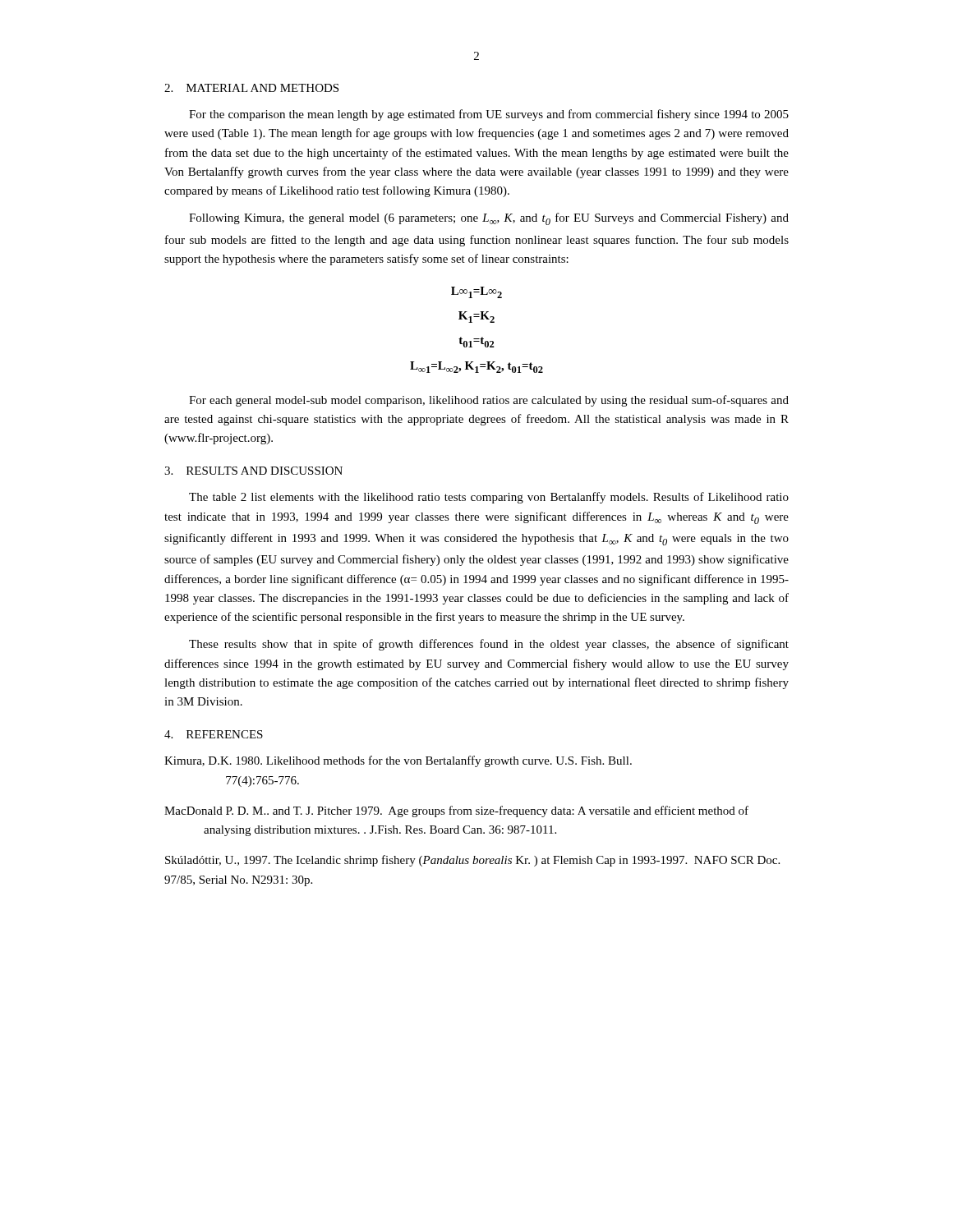Find the text block that says "Following Kimura, the general"
Image resolution: width=953 pixels, height=1232 pixels.
[x=476, y=238]
